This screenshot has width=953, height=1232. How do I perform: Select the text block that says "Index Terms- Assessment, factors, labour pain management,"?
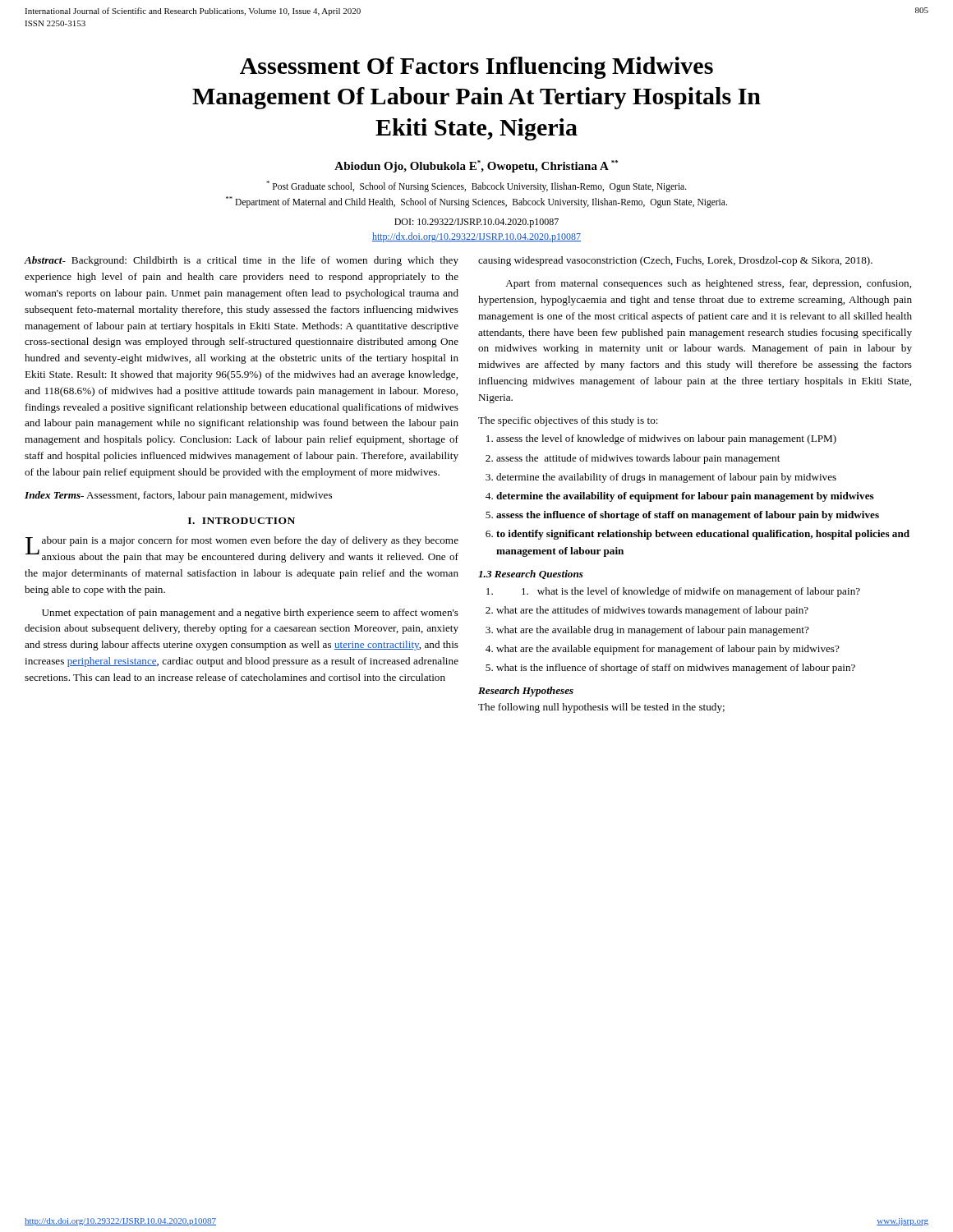(x=179, y=495)
